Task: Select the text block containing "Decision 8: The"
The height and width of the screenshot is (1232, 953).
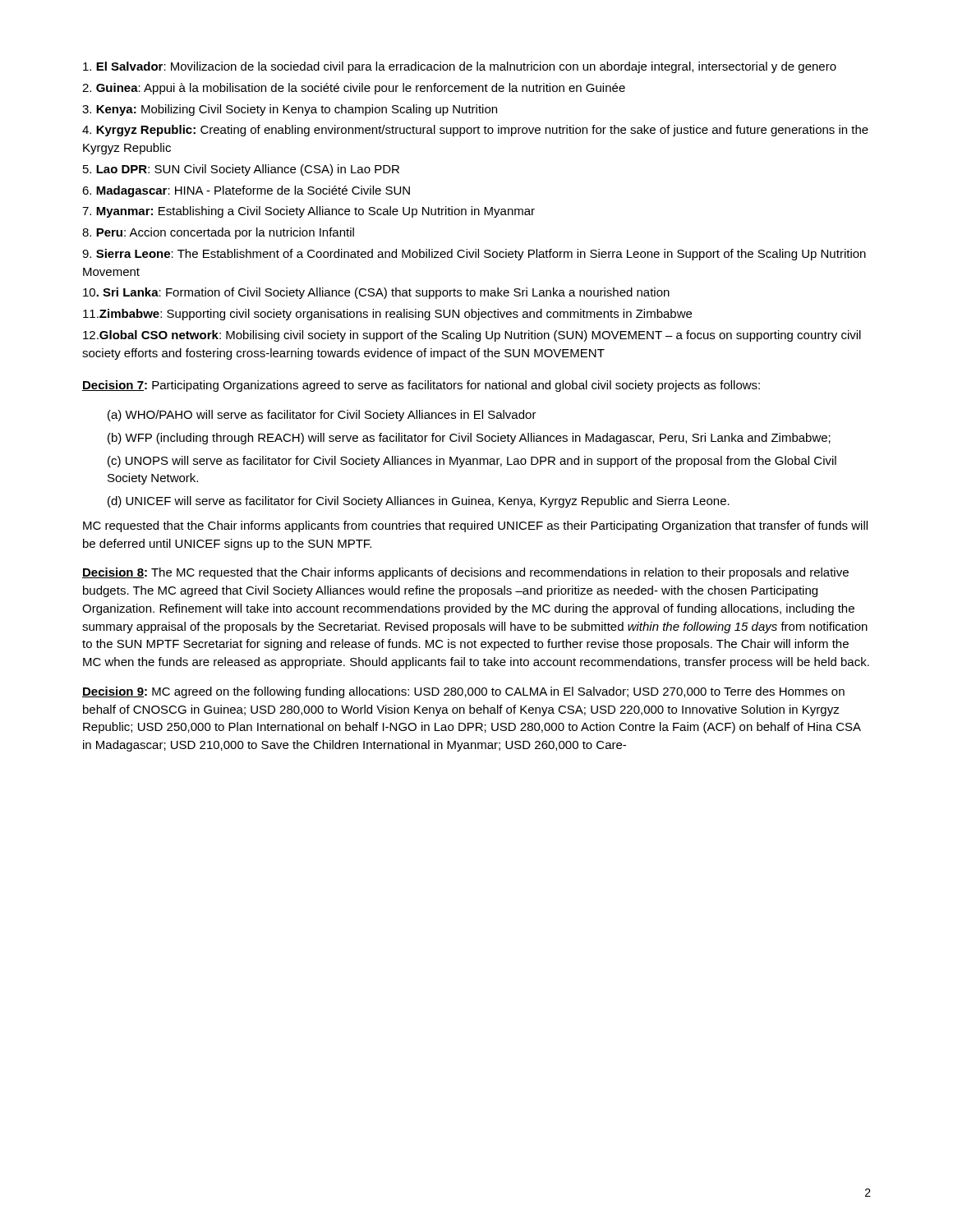Action: click(x=476, y=617)
